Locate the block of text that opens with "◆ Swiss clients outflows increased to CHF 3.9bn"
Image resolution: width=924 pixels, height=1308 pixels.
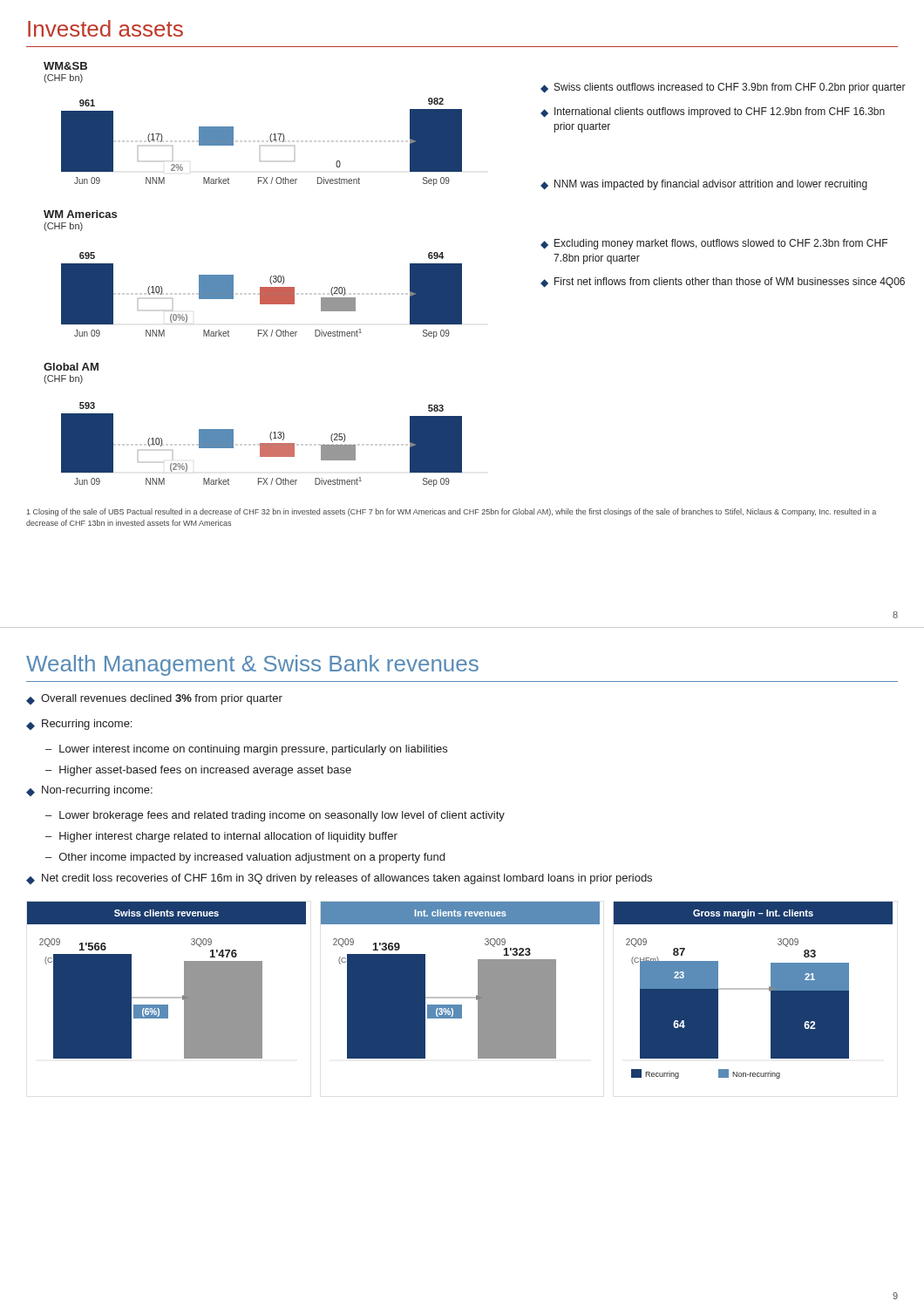[723, 88]
